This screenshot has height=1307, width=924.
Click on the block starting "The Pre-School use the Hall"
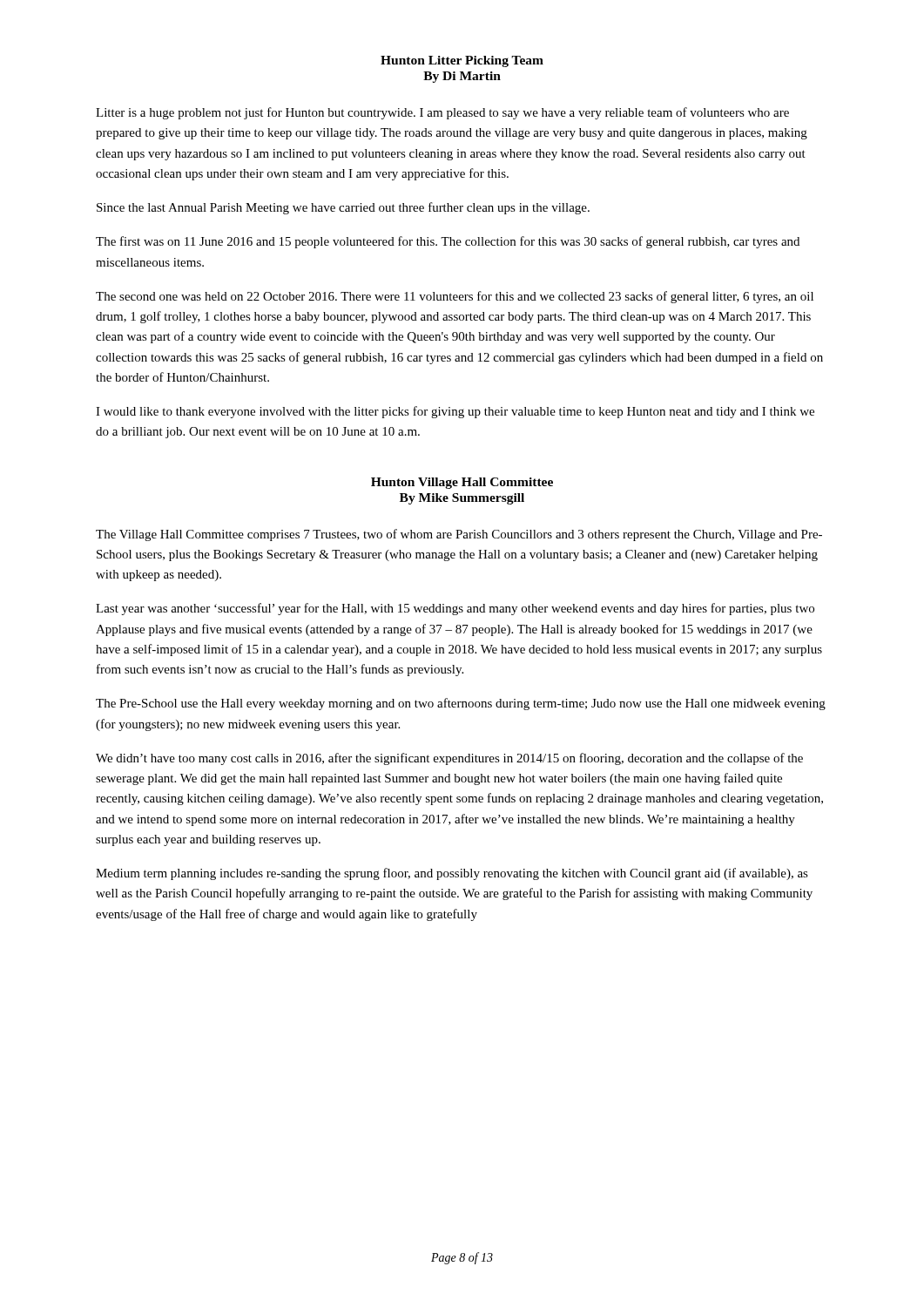coord(461,713)
